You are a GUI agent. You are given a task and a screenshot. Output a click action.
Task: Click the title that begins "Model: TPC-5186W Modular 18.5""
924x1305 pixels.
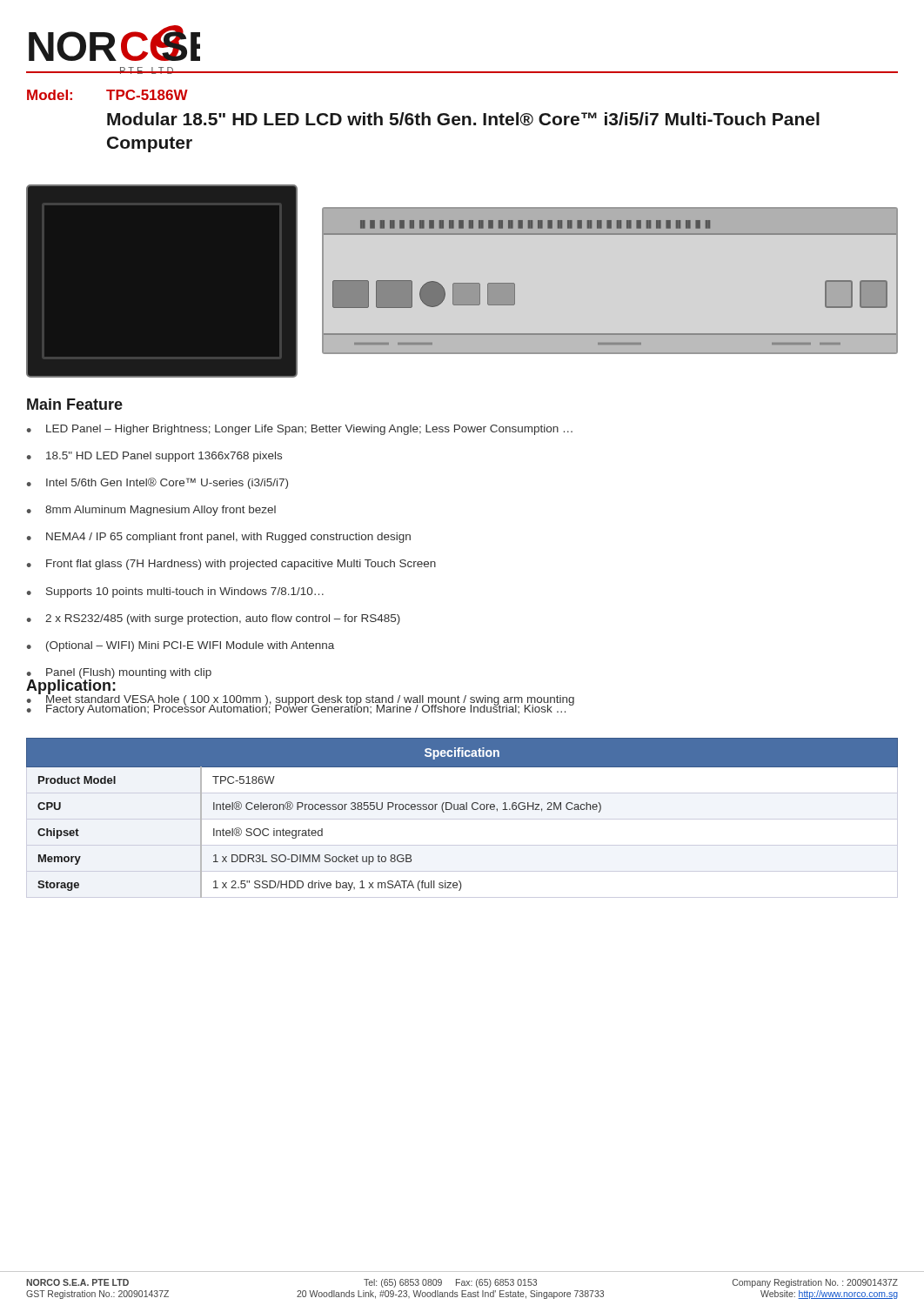click(x=462, y=121)
